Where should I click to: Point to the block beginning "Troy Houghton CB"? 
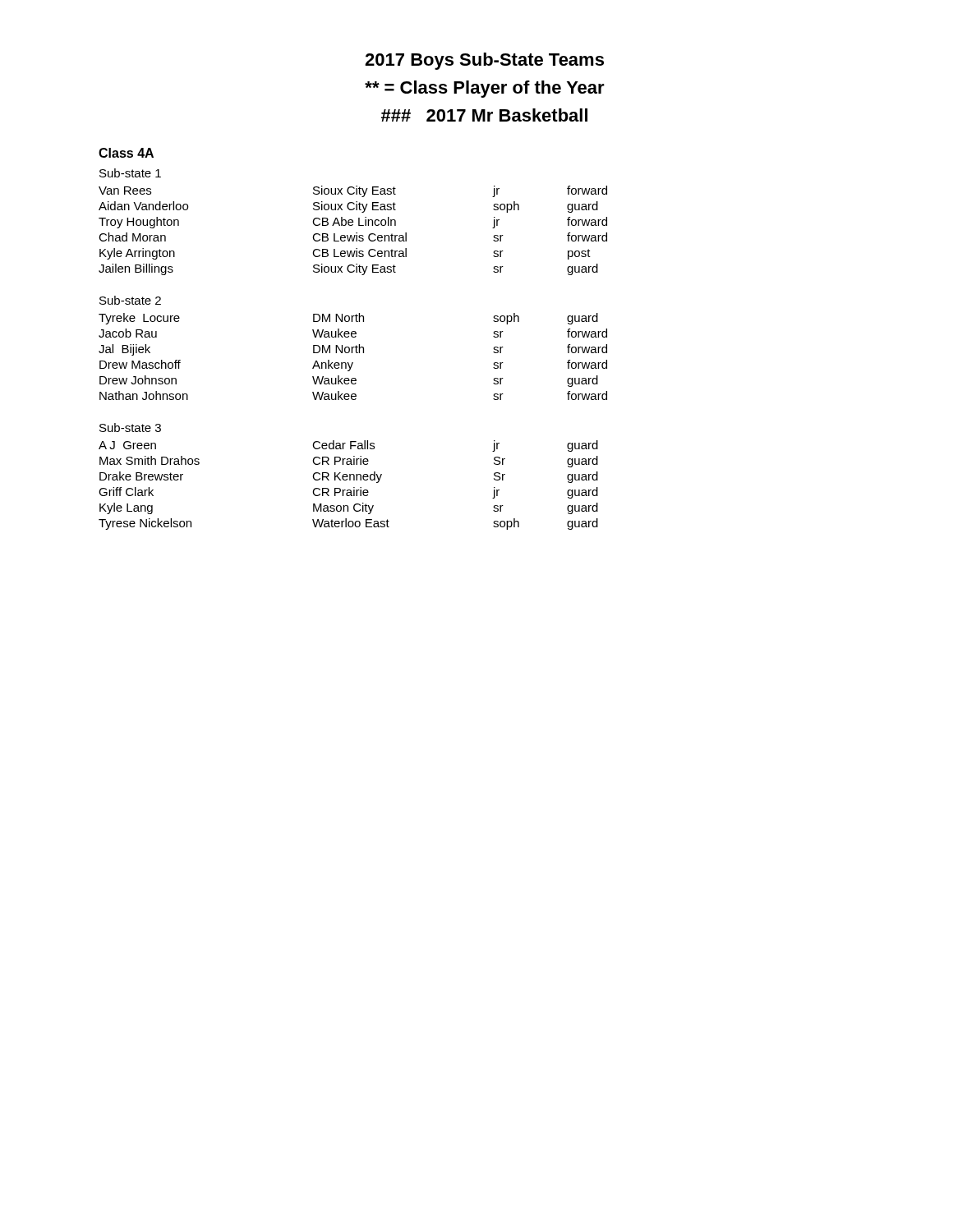382,221
